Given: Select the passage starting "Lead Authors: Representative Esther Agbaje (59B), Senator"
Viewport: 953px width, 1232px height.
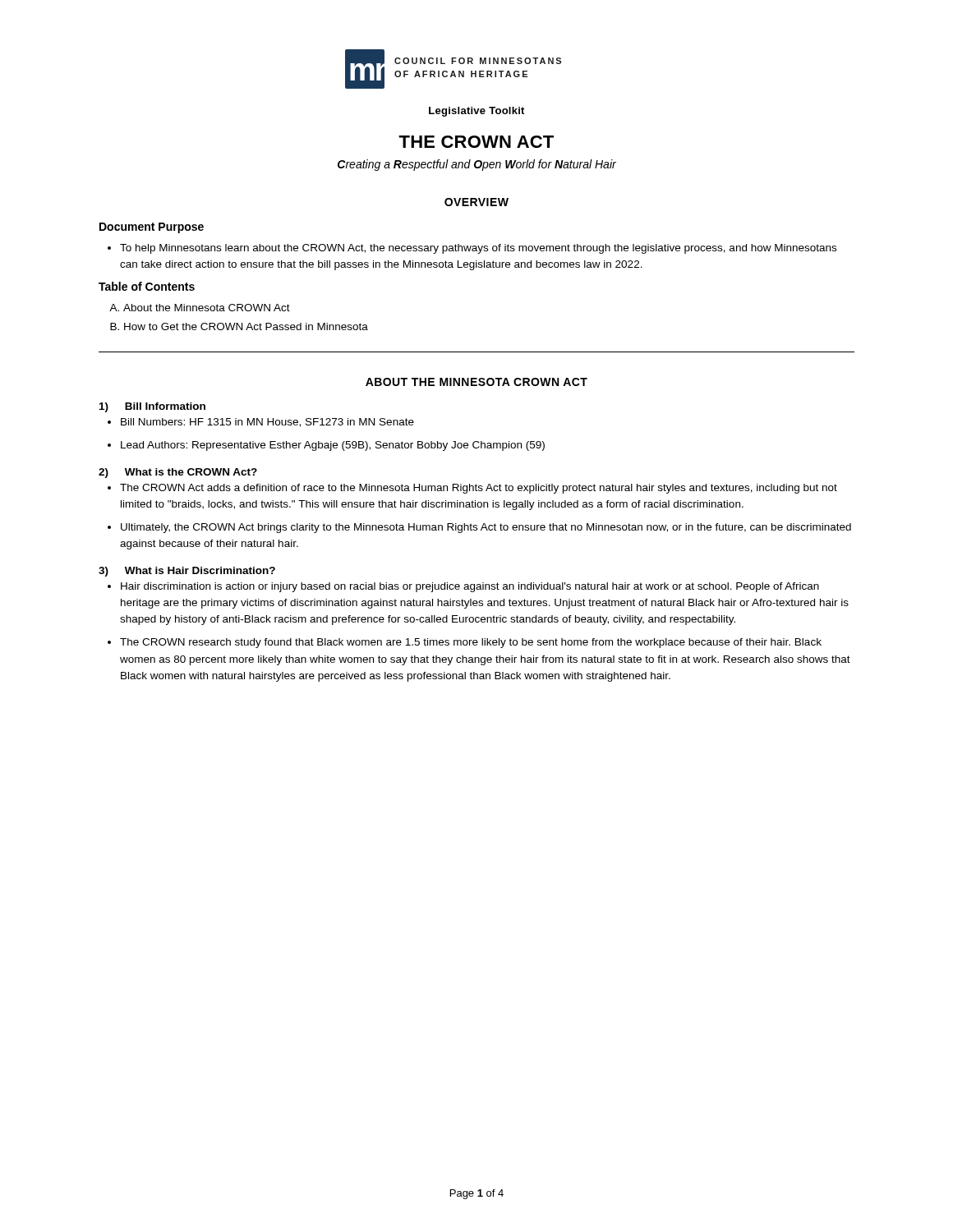Looking at the screenshot, I should [333, 445].
